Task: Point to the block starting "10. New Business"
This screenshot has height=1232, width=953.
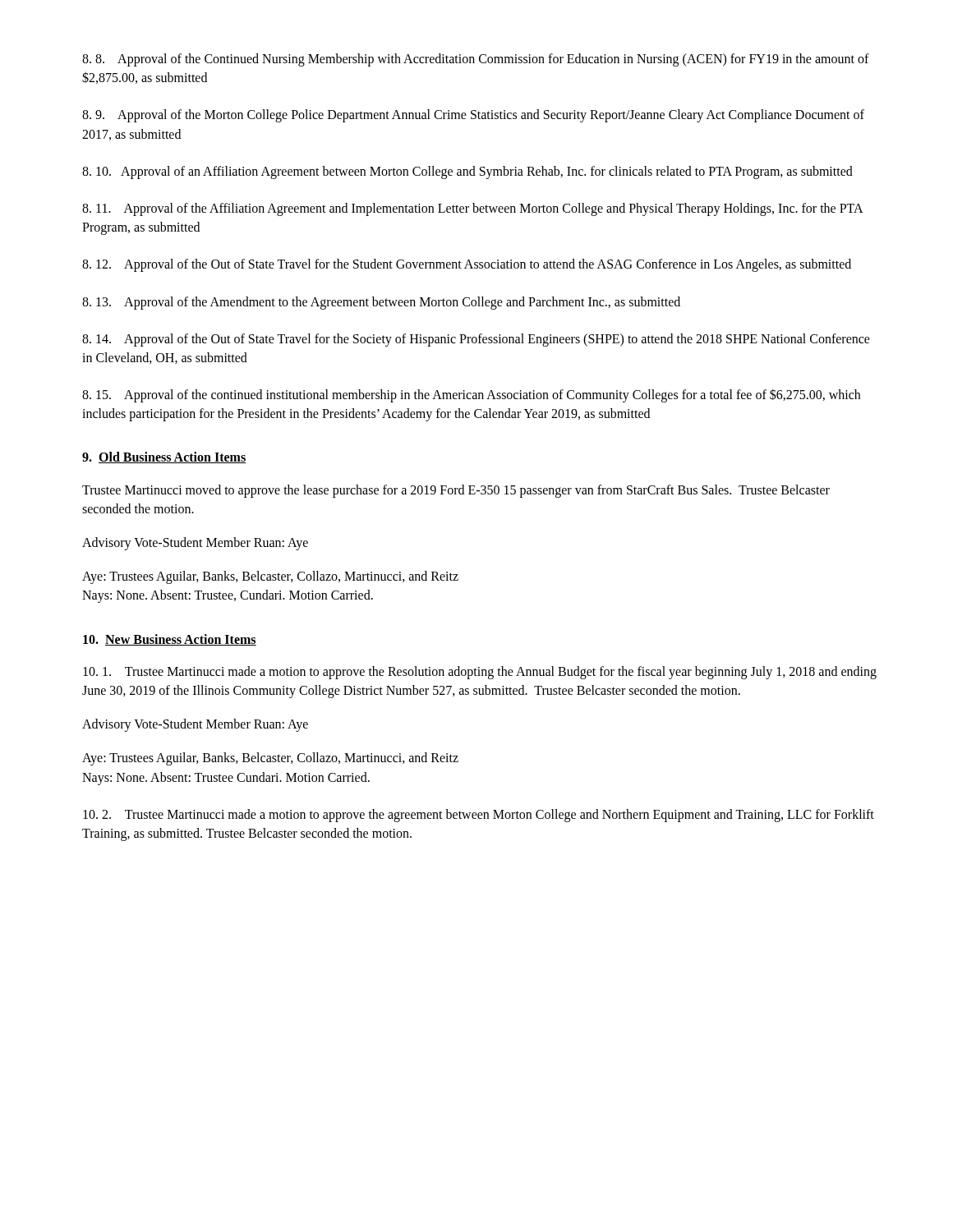Action: pos(170,640)
